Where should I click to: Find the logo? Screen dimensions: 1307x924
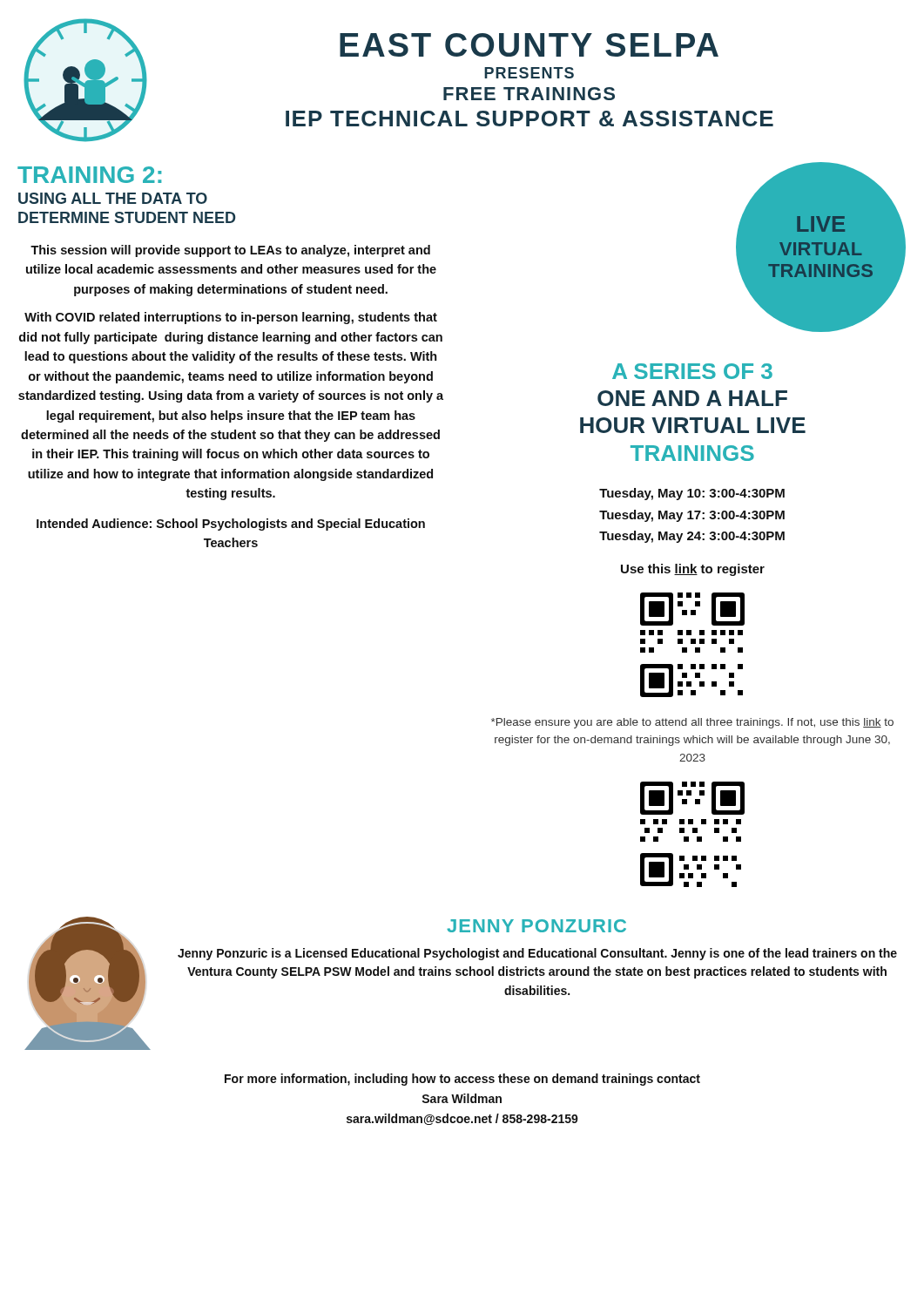85,80
